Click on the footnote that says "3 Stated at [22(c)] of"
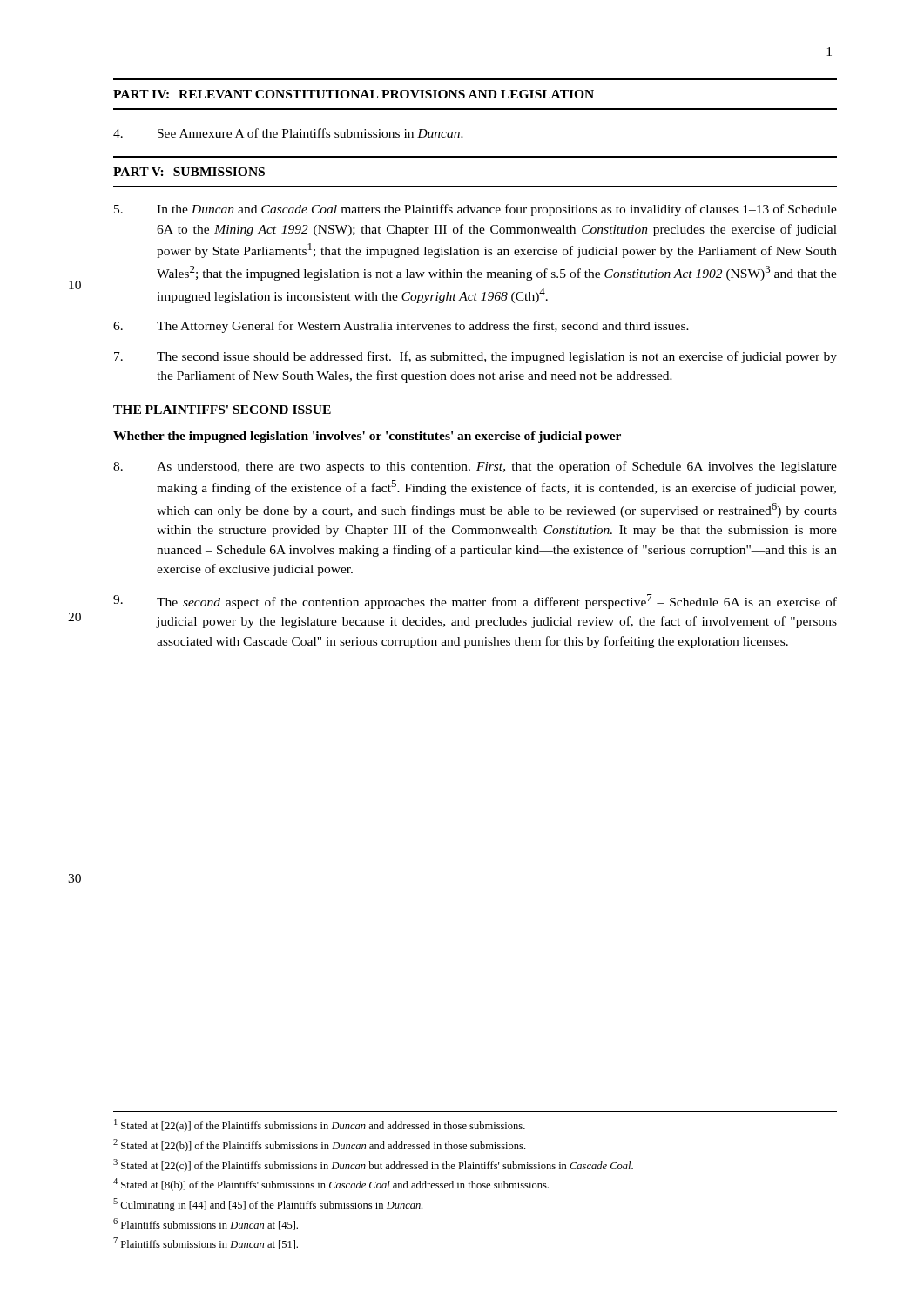 click(x=373, y=1164)
